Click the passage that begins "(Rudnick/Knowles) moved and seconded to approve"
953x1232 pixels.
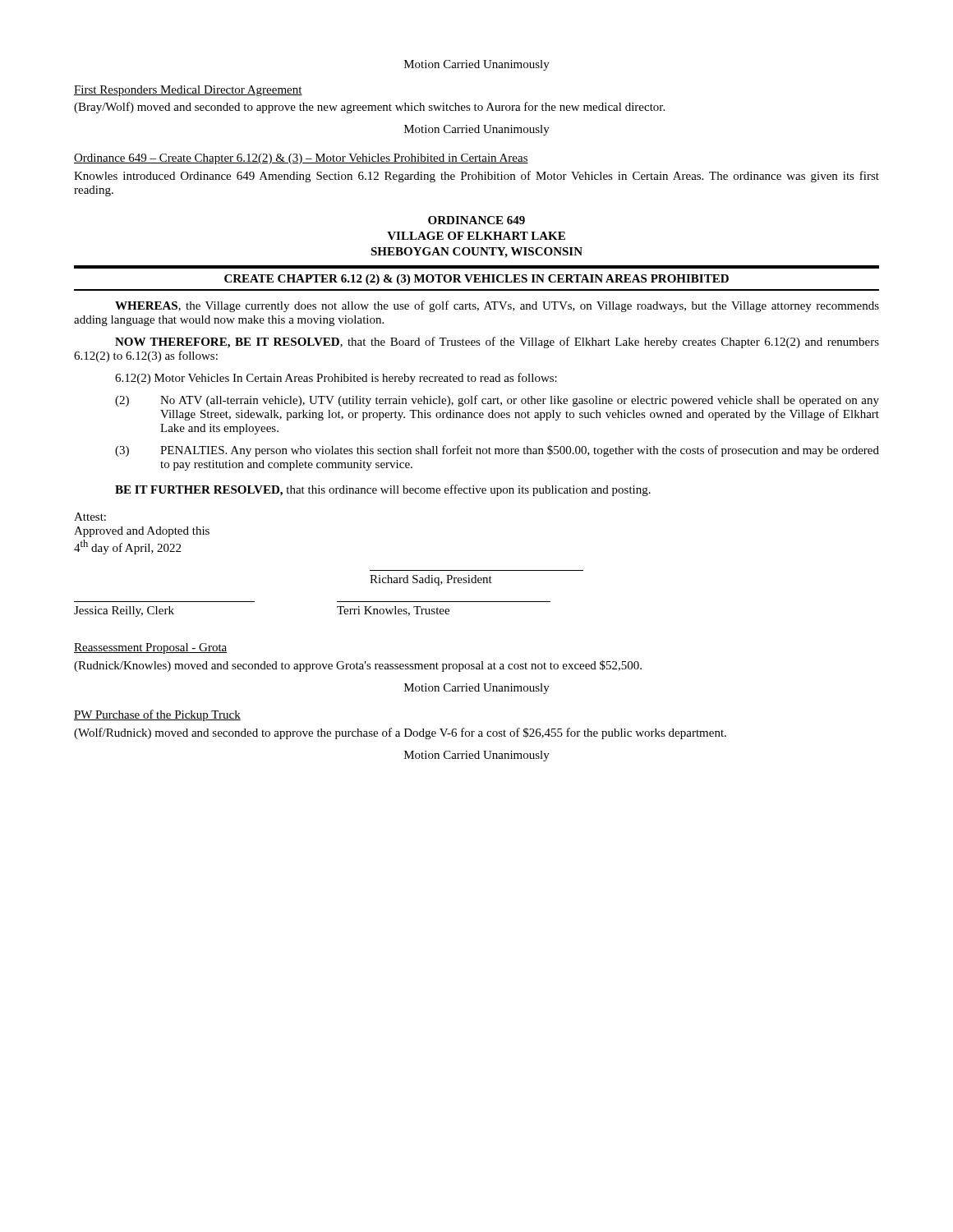358,665
